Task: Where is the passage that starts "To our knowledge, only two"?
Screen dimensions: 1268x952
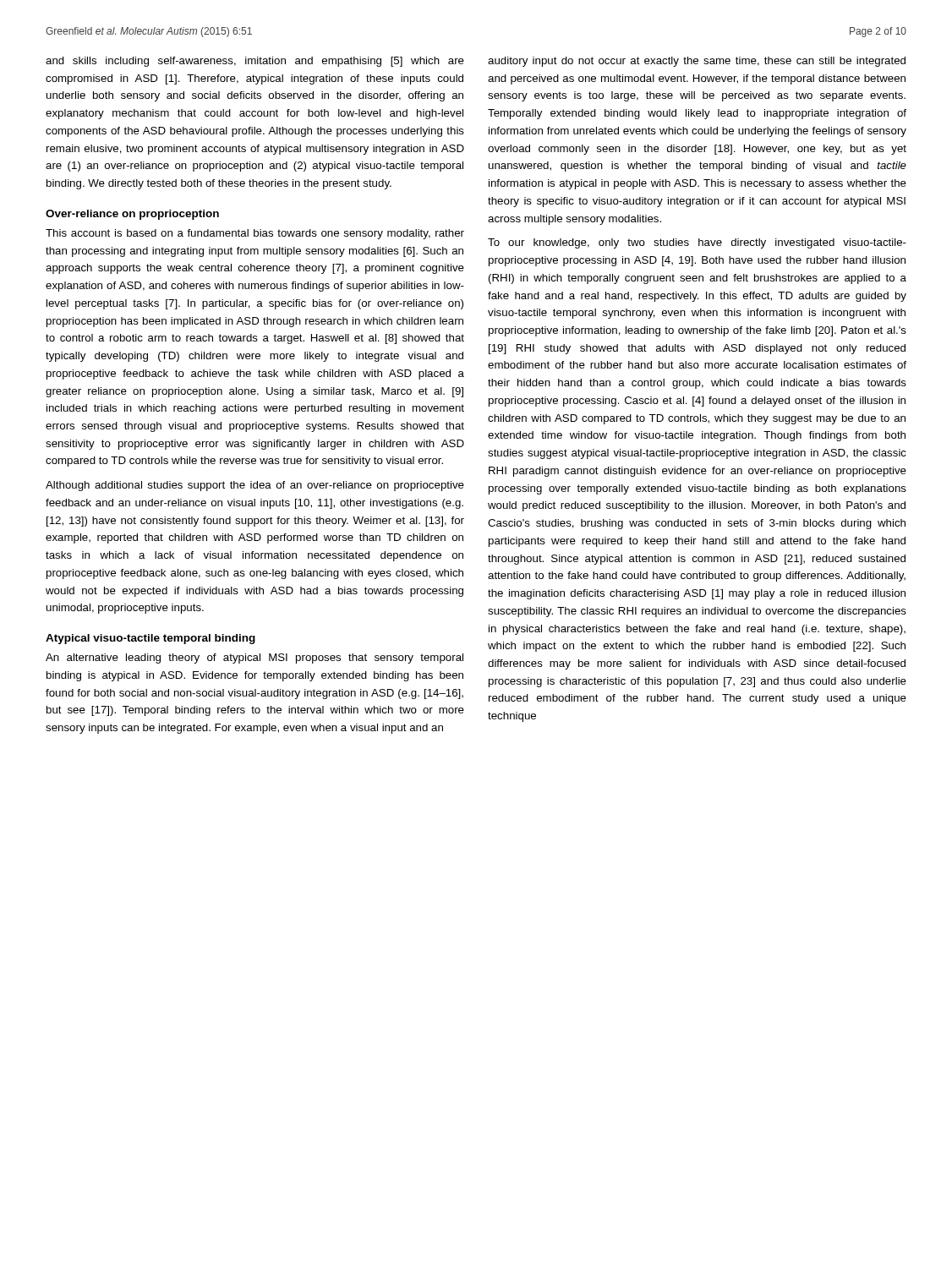Action: tap(697, 480)
